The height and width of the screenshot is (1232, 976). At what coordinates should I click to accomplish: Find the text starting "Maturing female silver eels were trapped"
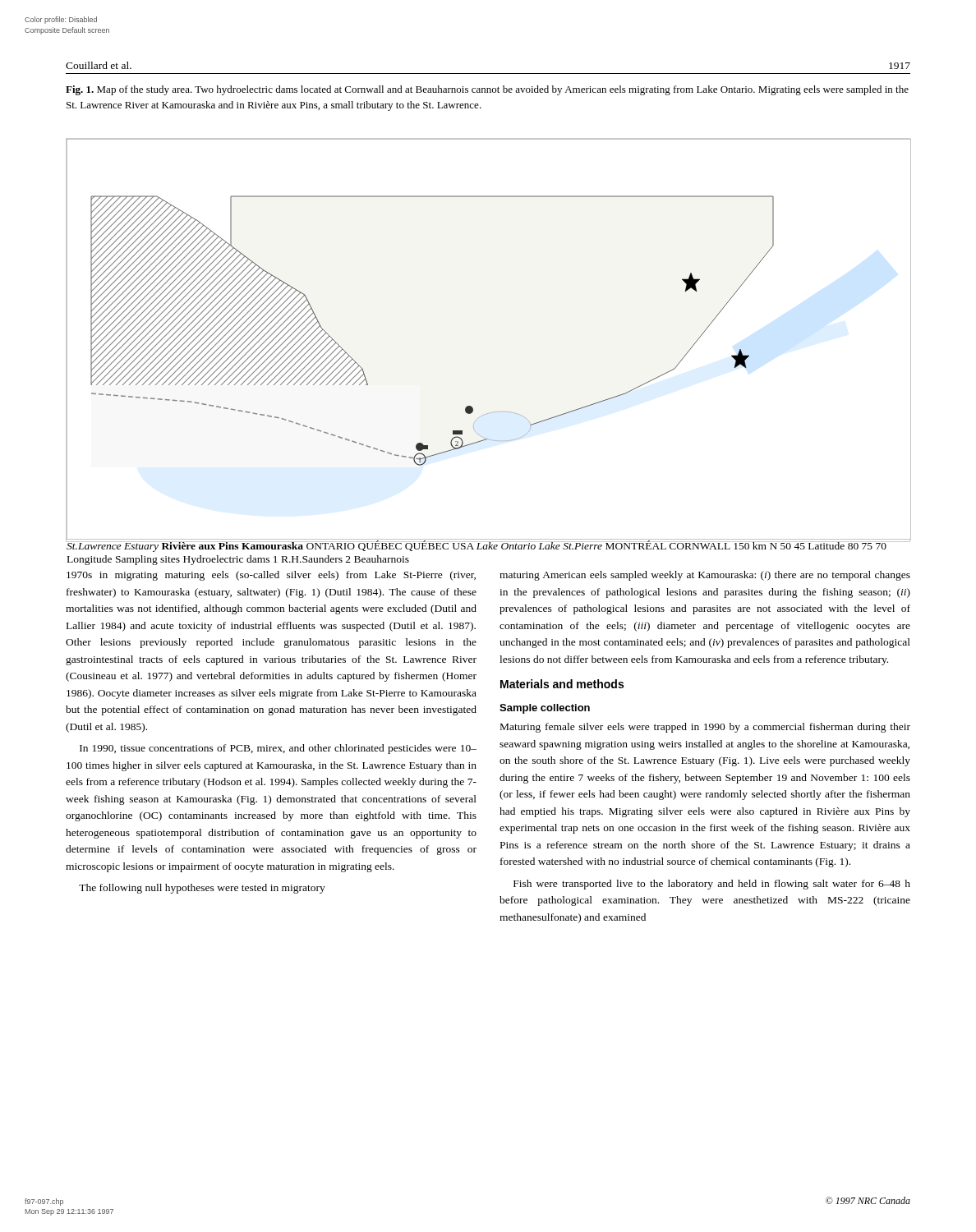pyautogui.click(x=705, y=822)
